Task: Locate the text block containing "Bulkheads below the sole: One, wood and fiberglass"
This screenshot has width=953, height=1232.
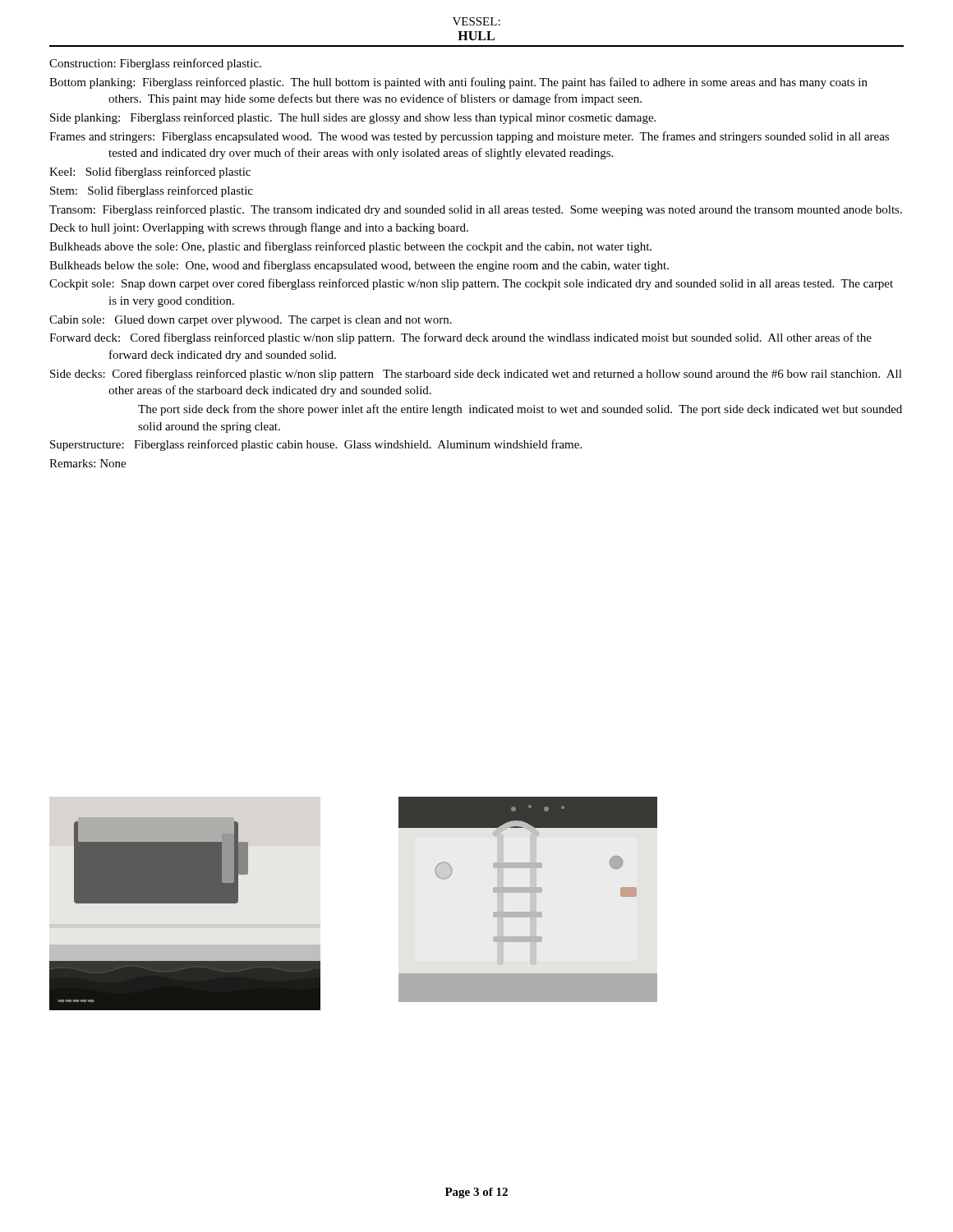Action: coord(359,265)
